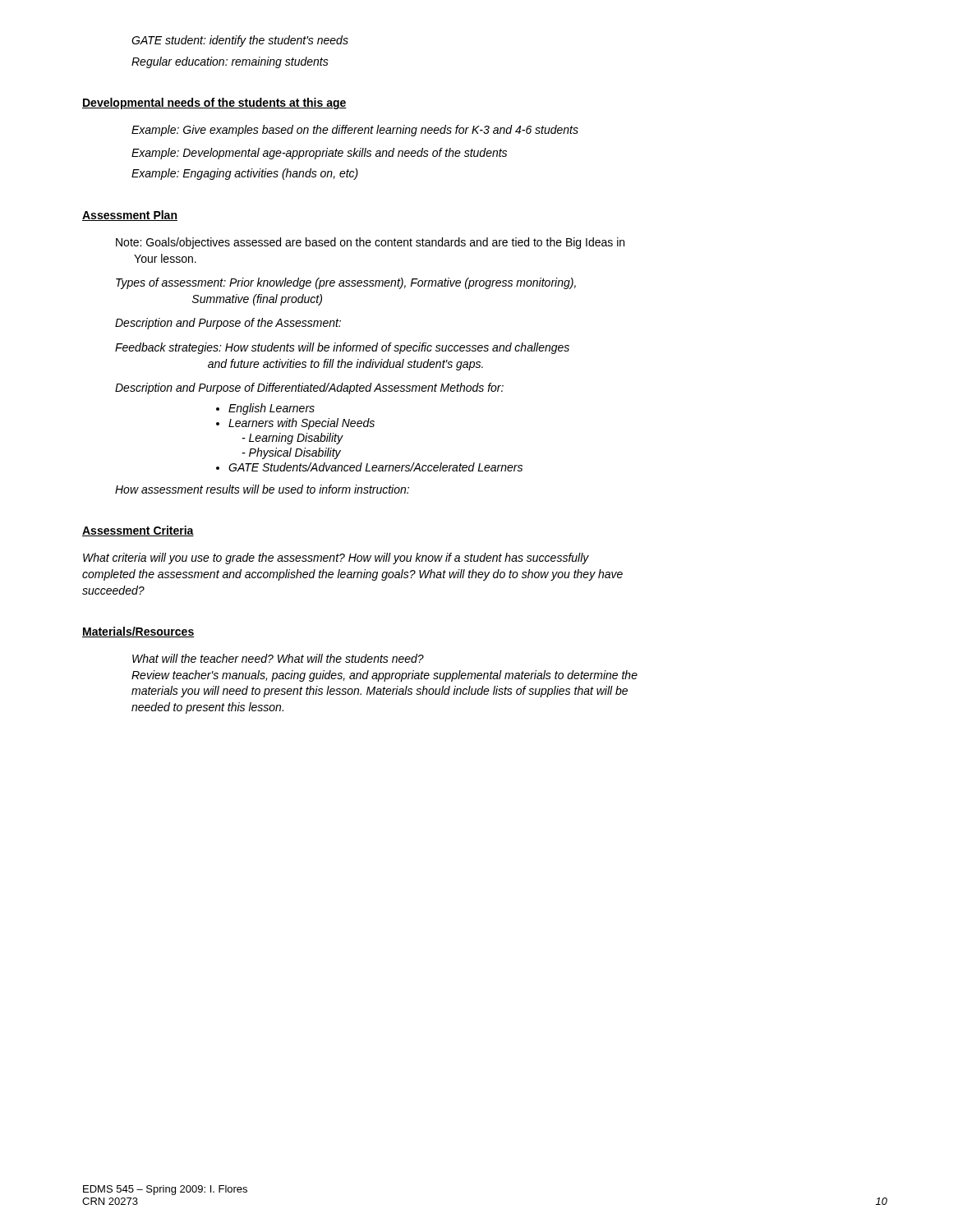Point to "Learners with Special Needs Learning Disability Physical Disability"

302,424
